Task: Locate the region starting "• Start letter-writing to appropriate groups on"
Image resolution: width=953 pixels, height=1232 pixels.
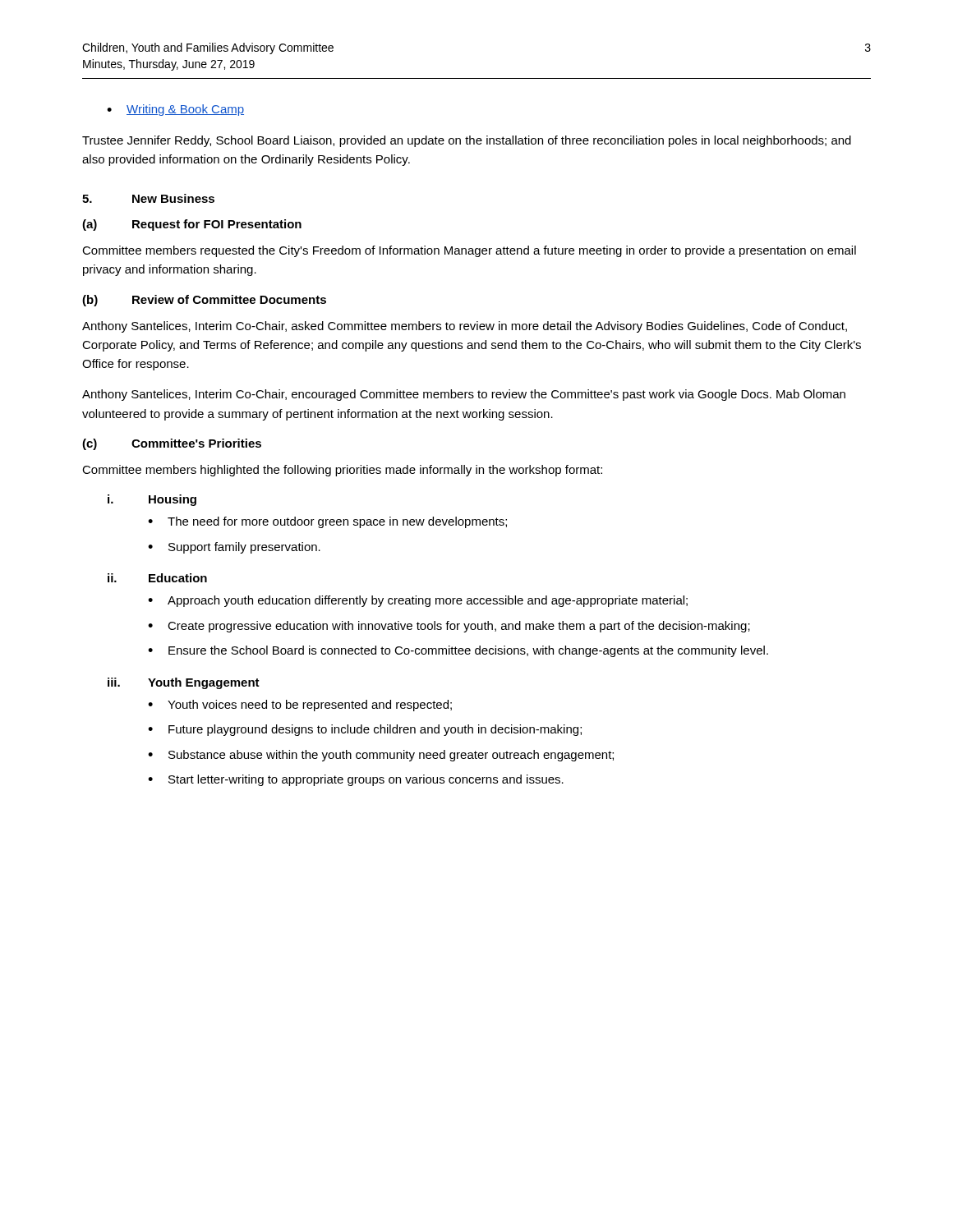Action: [x=356, y=780]
